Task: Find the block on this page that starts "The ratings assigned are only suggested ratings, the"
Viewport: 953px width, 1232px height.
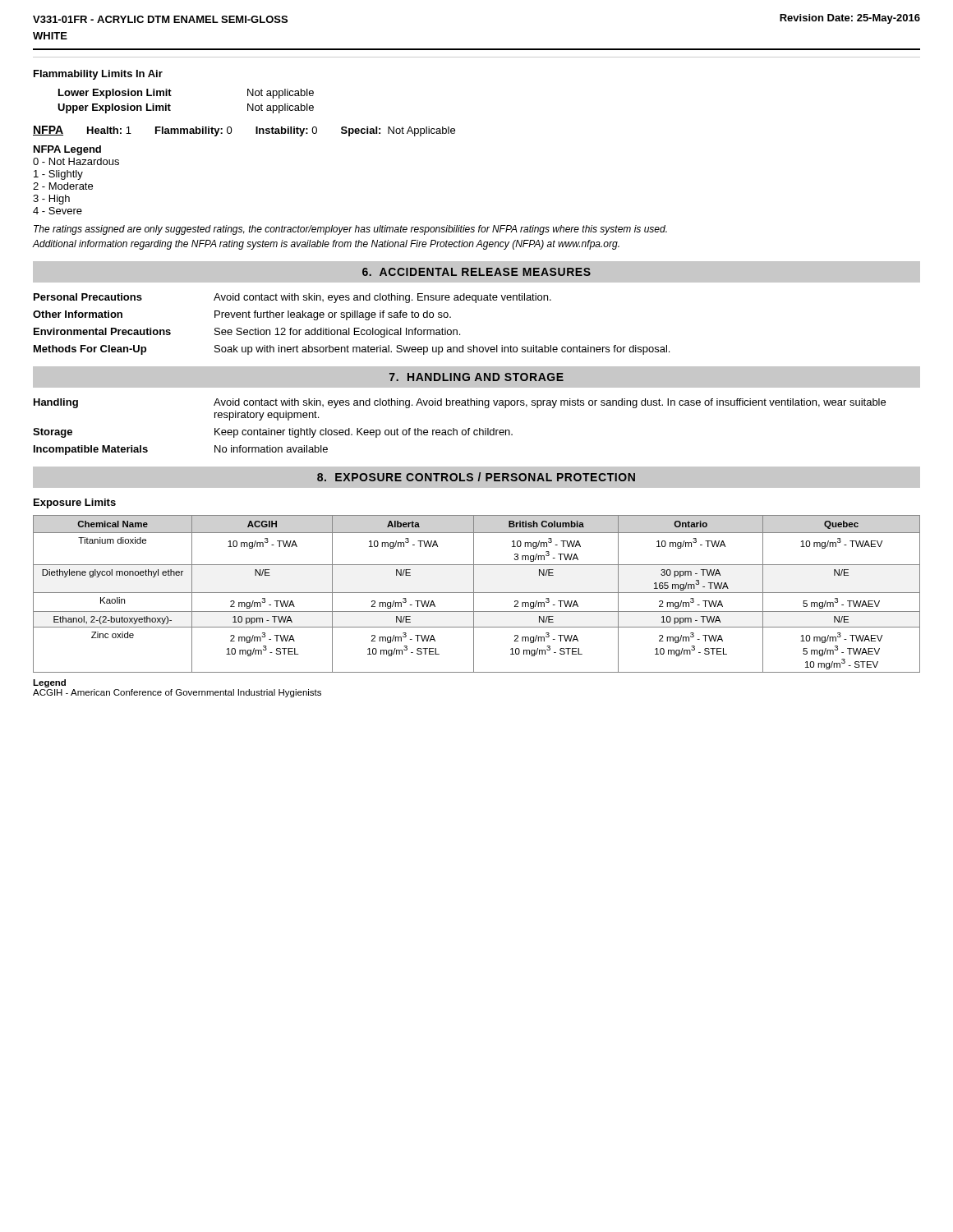Action: point(350,229)
